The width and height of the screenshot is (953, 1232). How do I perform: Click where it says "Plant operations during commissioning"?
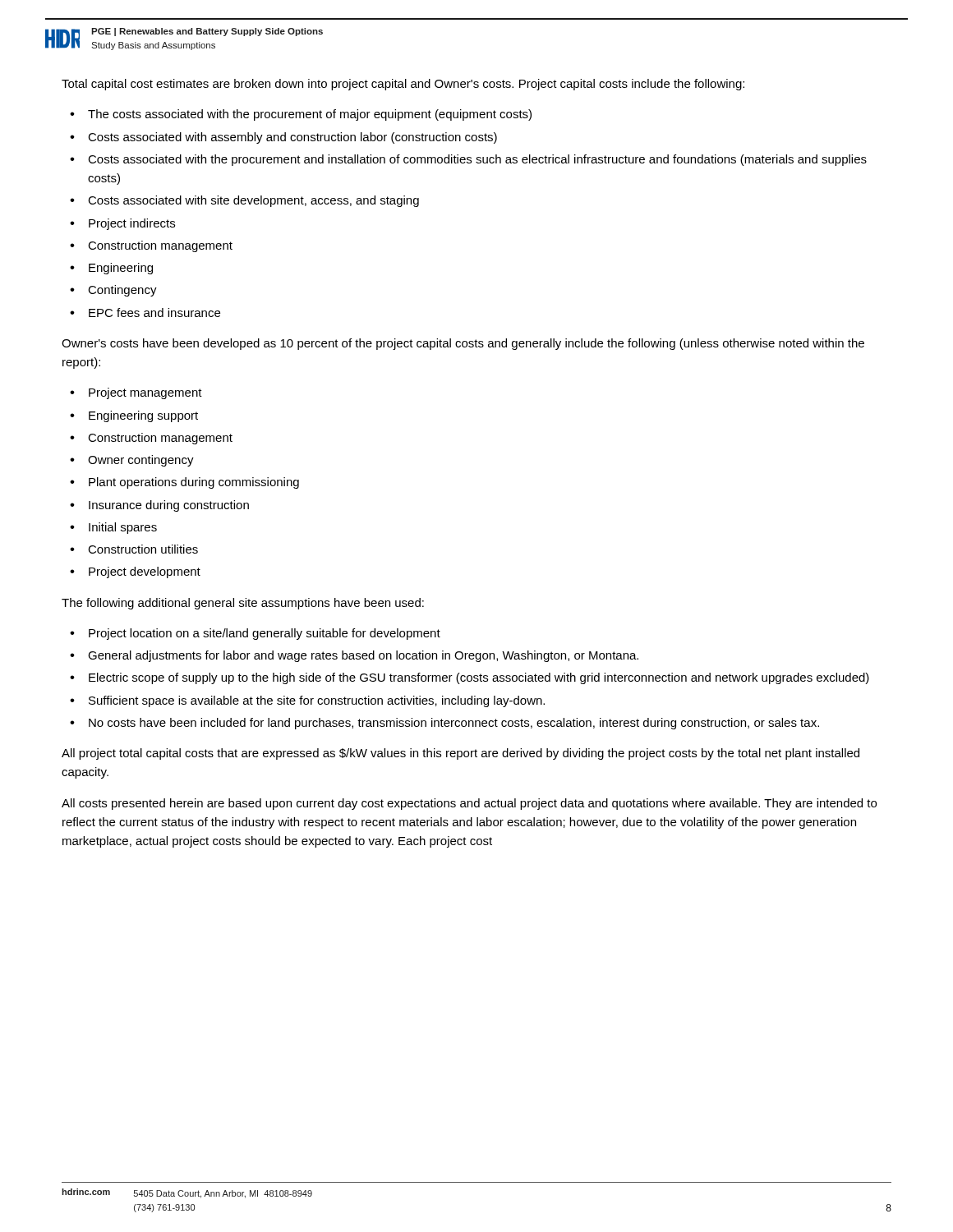tap(194, 482)
